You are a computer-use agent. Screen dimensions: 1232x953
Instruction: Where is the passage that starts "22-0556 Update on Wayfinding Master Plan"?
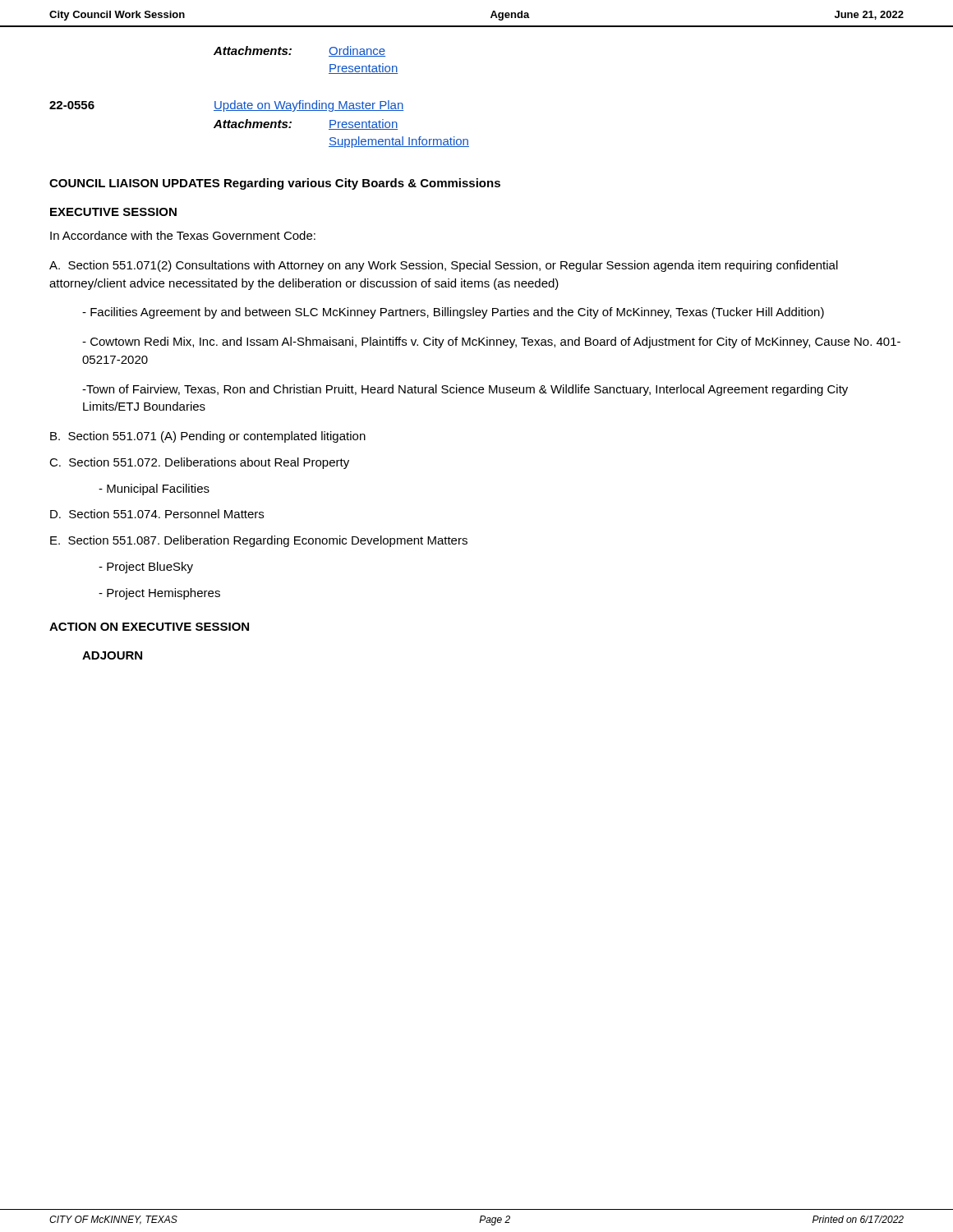(x=226, y=106)
